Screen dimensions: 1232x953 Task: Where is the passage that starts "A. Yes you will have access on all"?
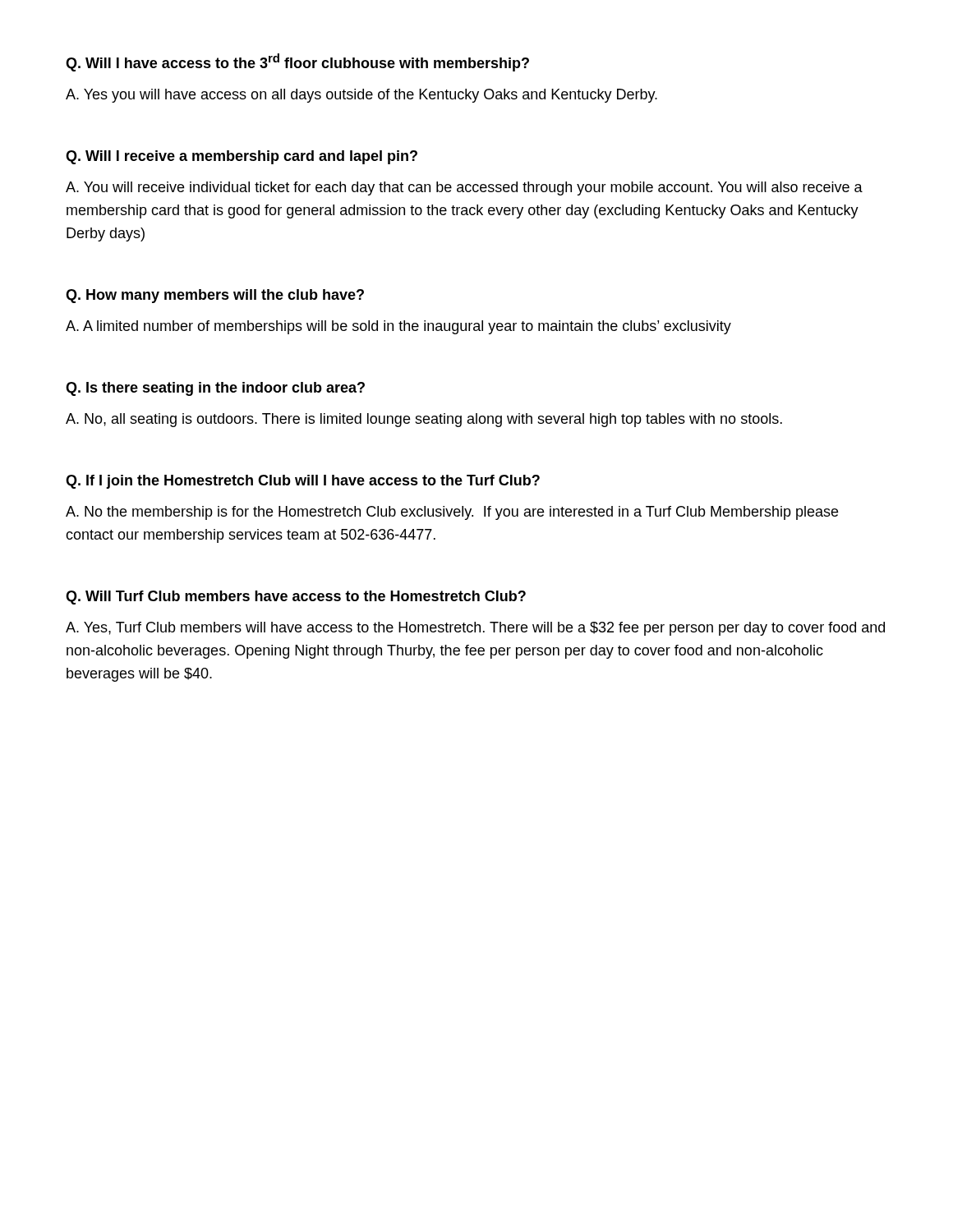click(362, 95)
